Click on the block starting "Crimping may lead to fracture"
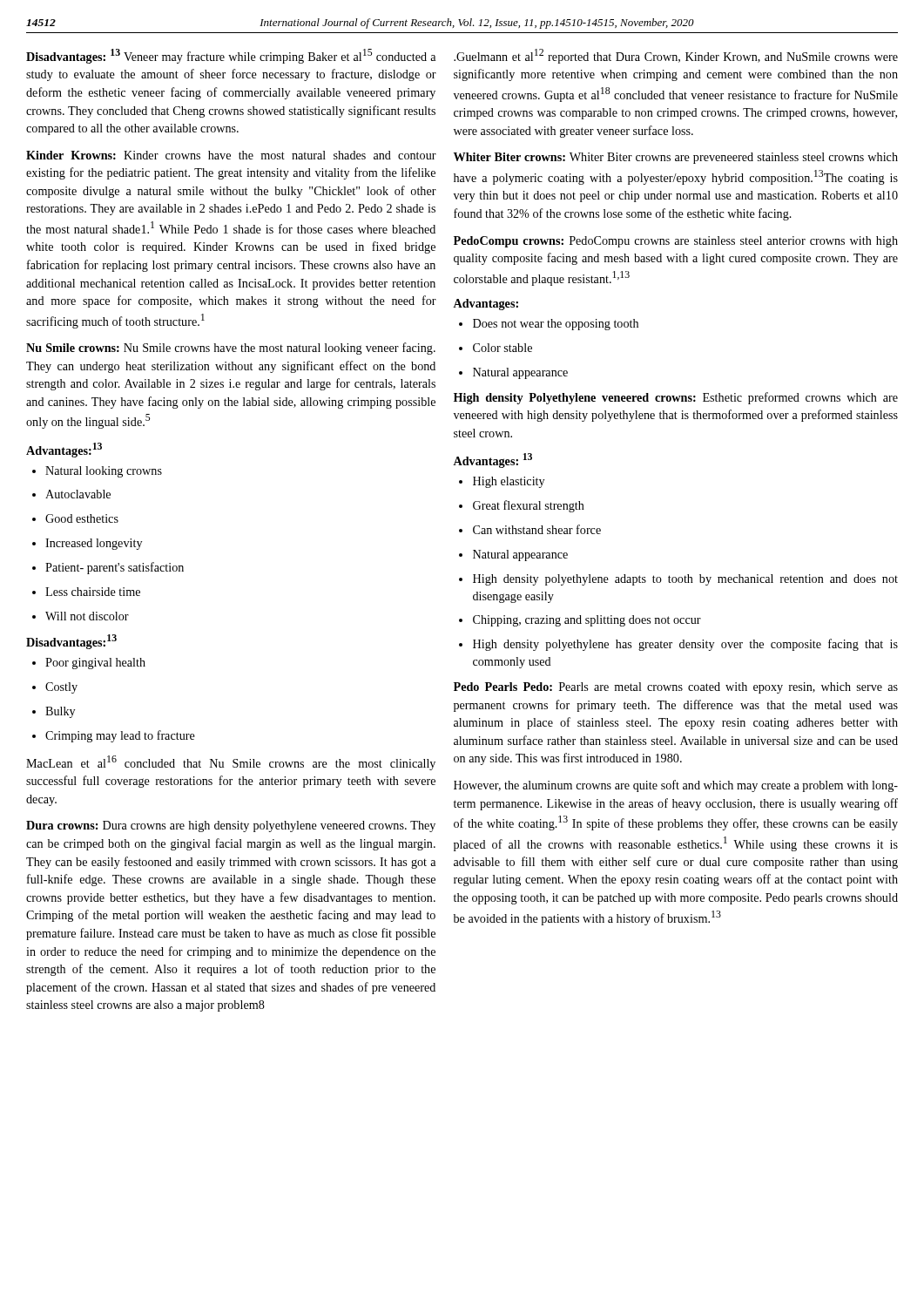 coord(114,736)
